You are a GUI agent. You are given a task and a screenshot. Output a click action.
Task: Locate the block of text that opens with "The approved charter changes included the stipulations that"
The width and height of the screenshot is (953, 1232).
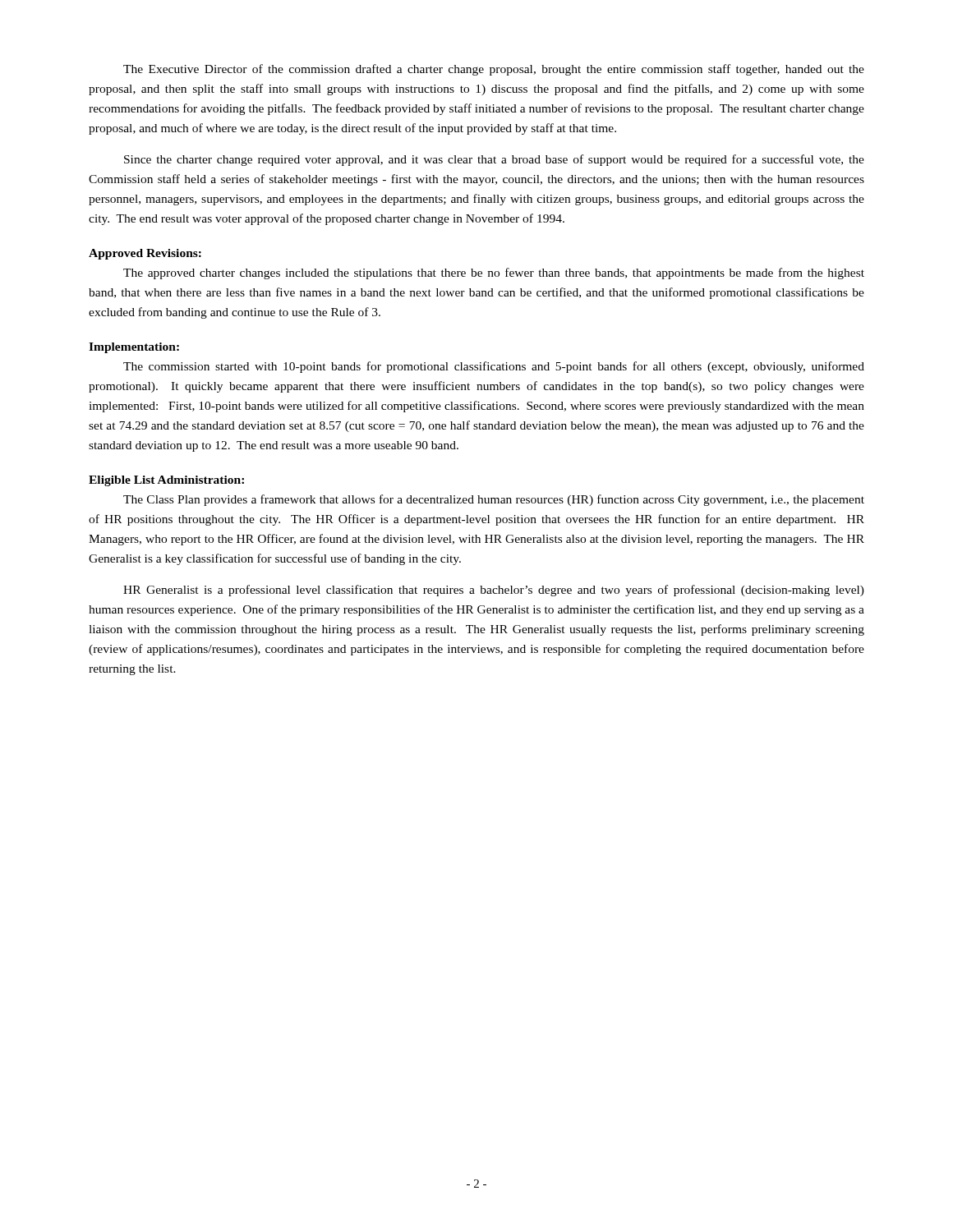point(476,293)
